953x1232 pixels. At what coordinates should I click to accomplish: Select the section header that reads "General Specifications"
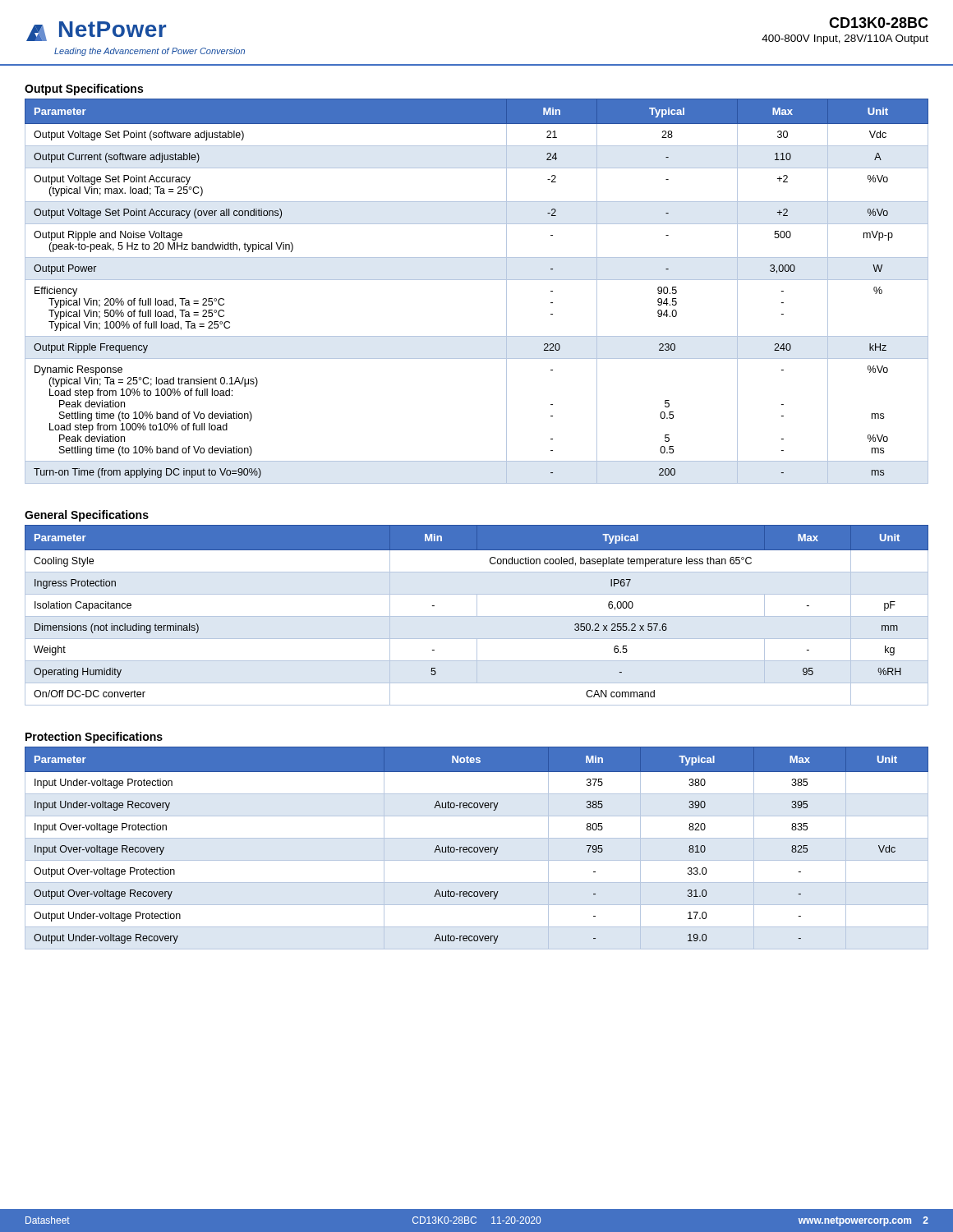coord(87,515)
